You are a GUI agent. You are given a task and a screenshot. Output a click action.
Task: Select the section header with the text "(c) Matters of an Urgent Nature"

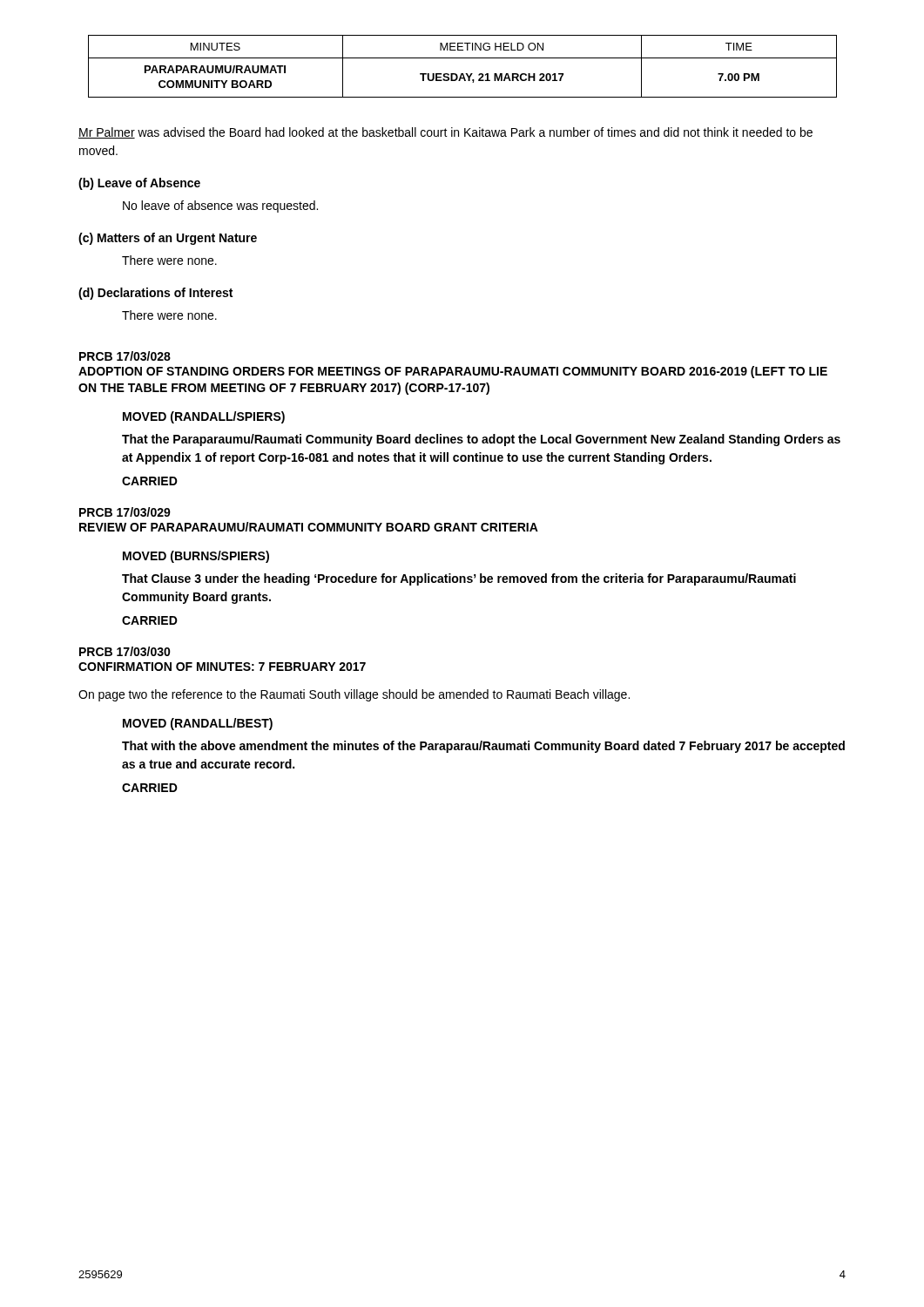[x=168, y=238]
